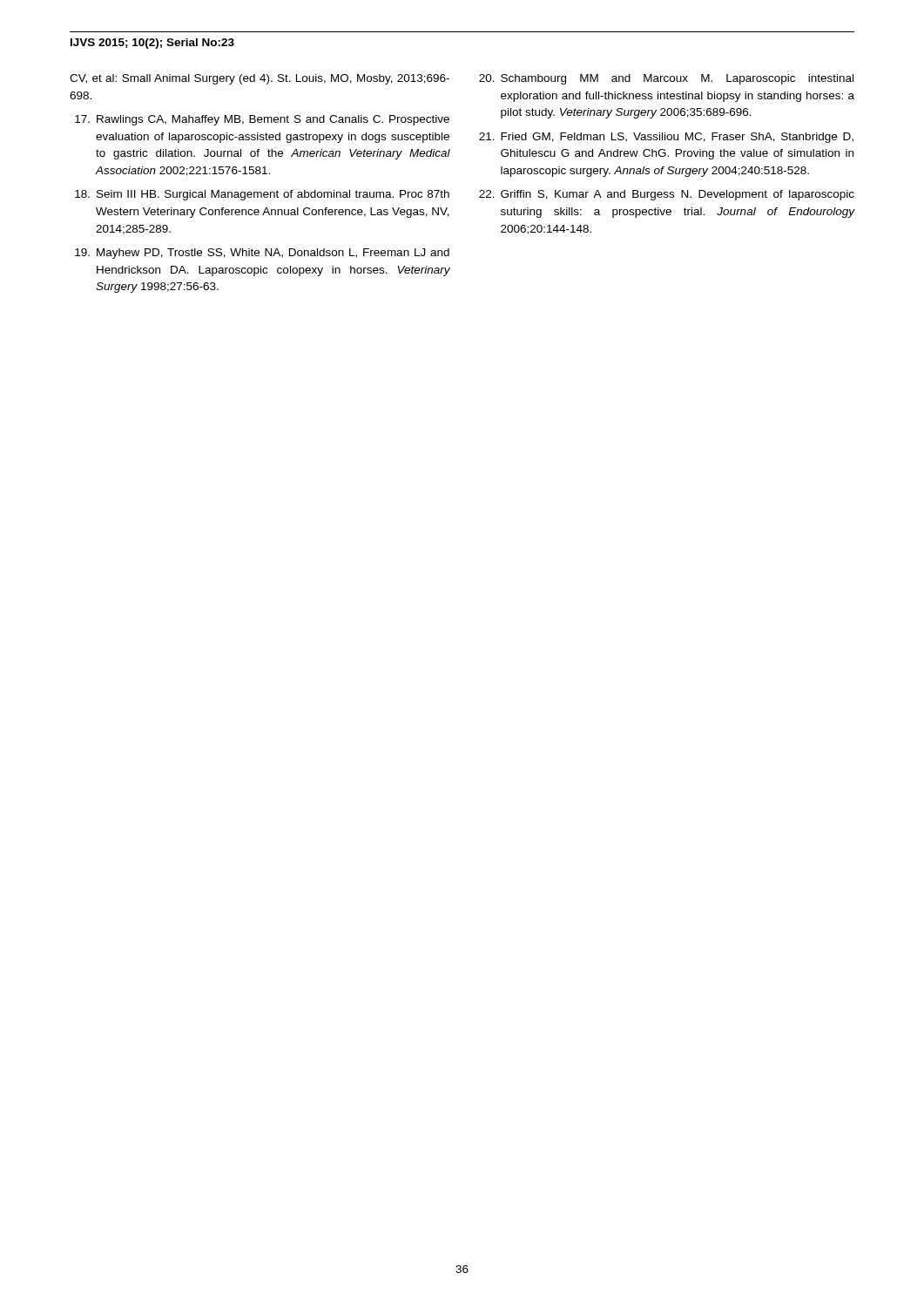The height and width of the screenshot is (1307, 924).
Task: Select the text block starting "21. Fried GM, Feldman LS, Vassiliou MC, Fraser"
Action: pyautogui.click(x=664, y=153)
